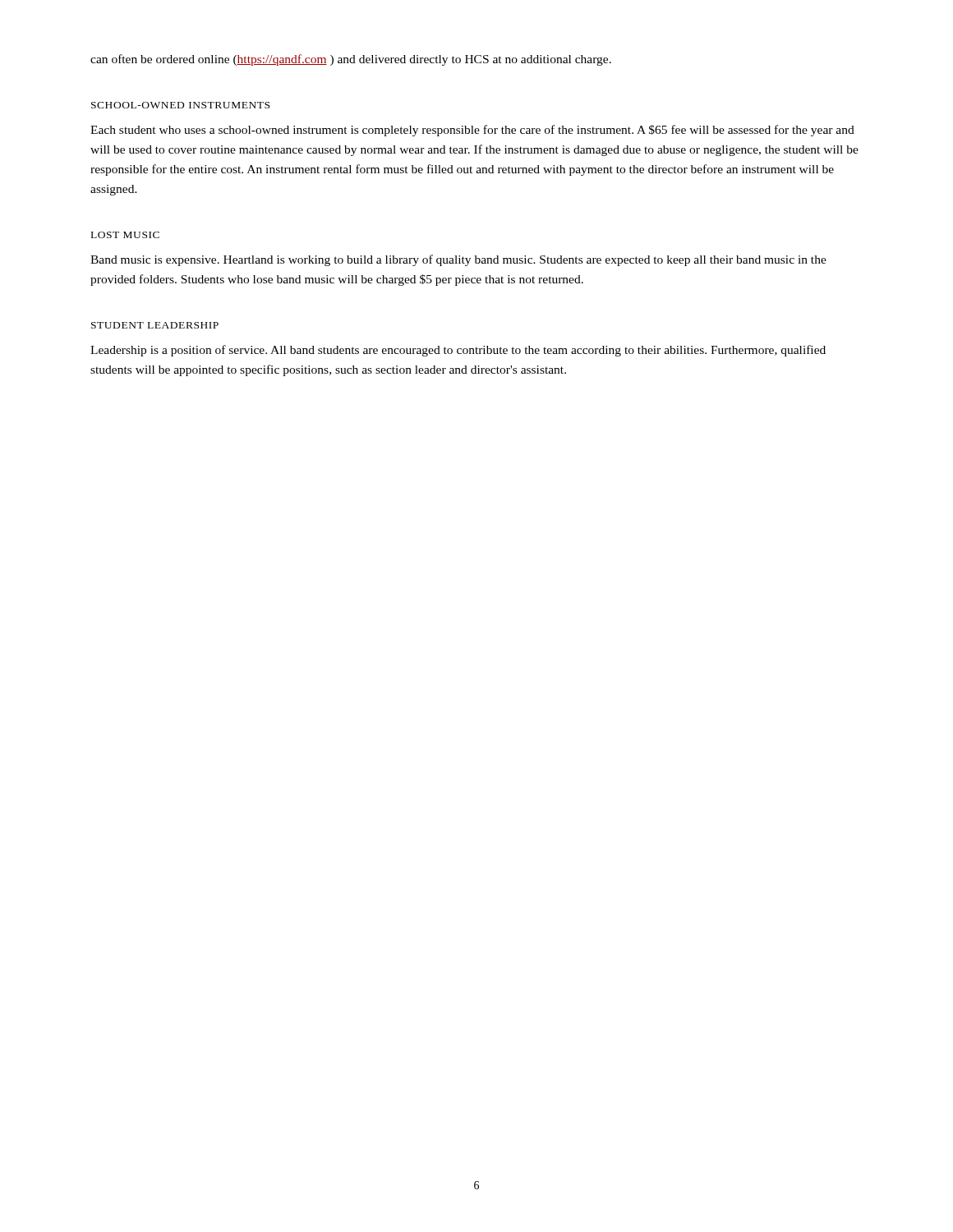The image size is (953, 1232).
Task: Locate the block of text that opens with "Each student who uses a school-owned"
Action: pos(474,159)
